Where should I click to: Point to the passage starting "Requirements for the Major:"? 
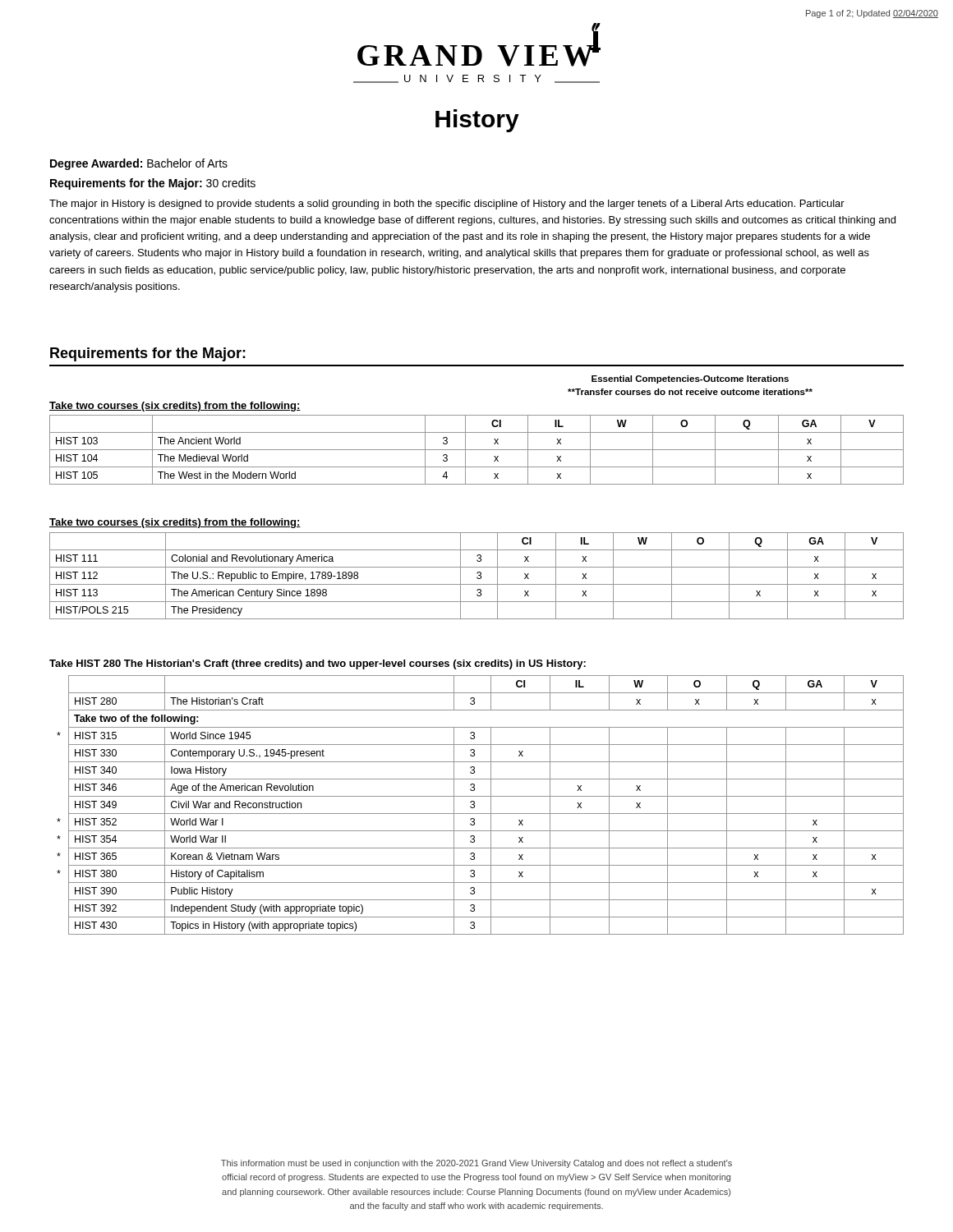(x=148, y=353)
